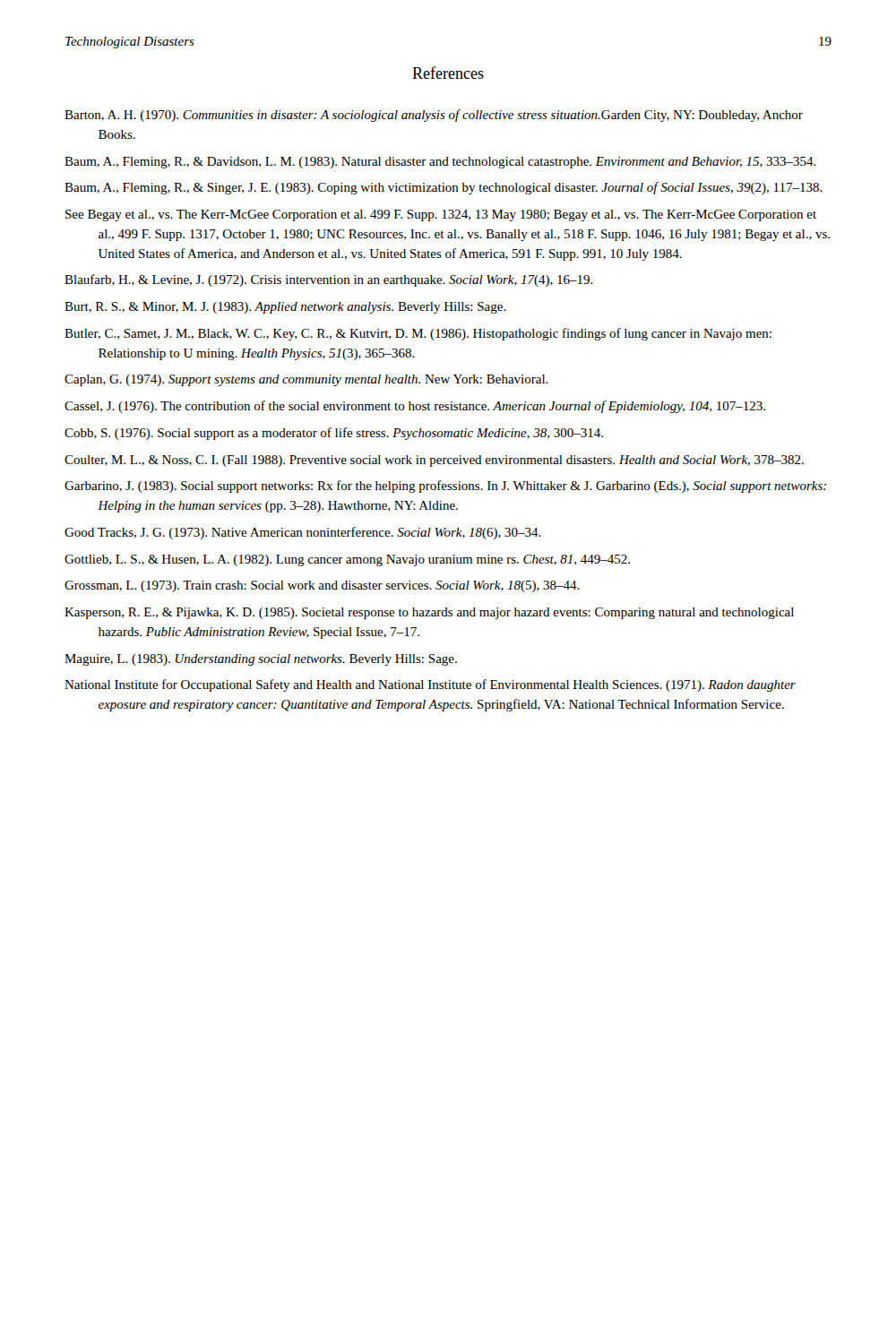
Task: Locate the block of text that opens with "Caplan, G. (1974). Support systems and community"
Action: point(307,379)
